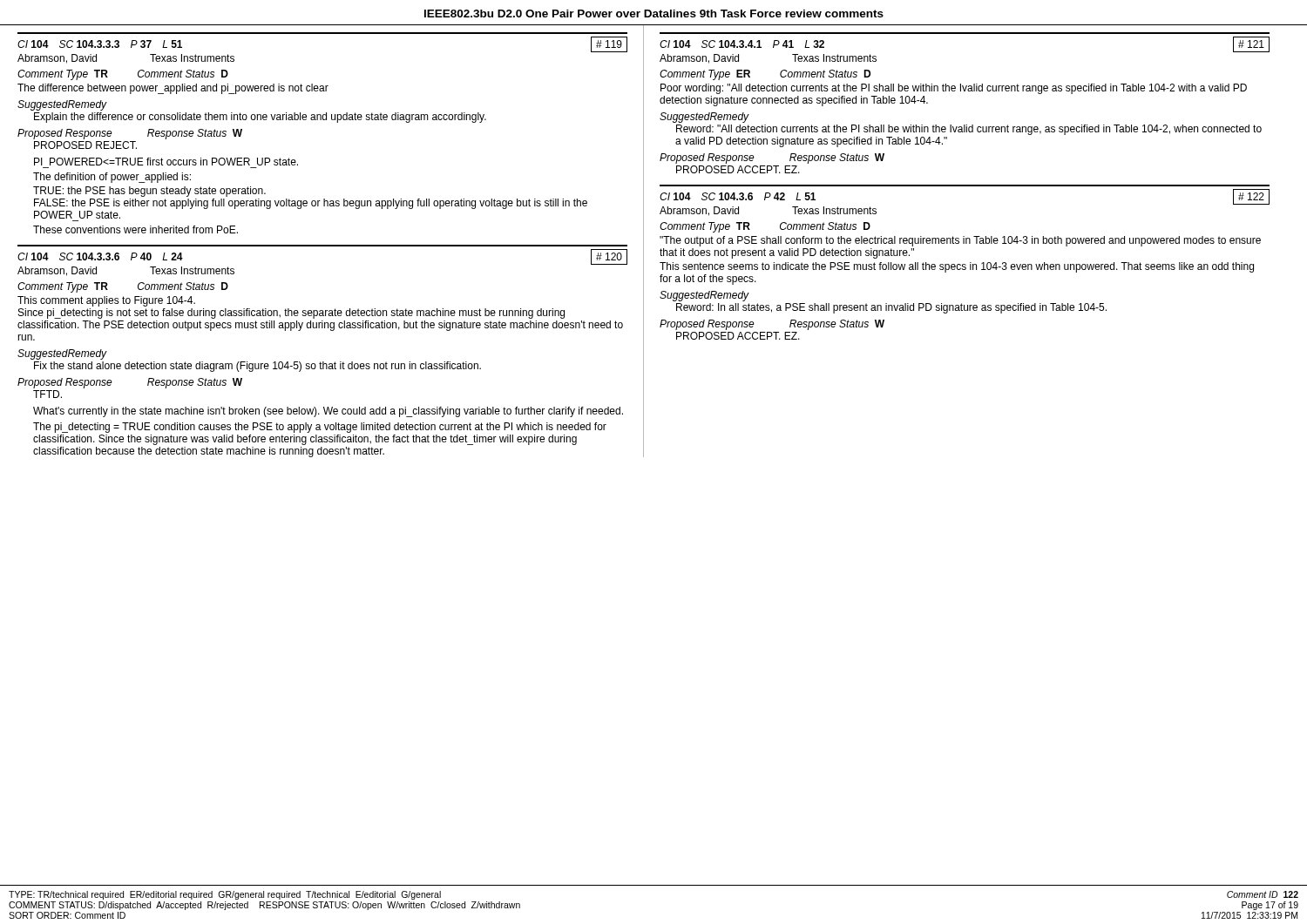The height and width of the screenshot is (924, 1307).
Task: Find the region starting "Proposed Response Response Status W TFTD."
Action: pyautogui.click(x=88, y=383)
